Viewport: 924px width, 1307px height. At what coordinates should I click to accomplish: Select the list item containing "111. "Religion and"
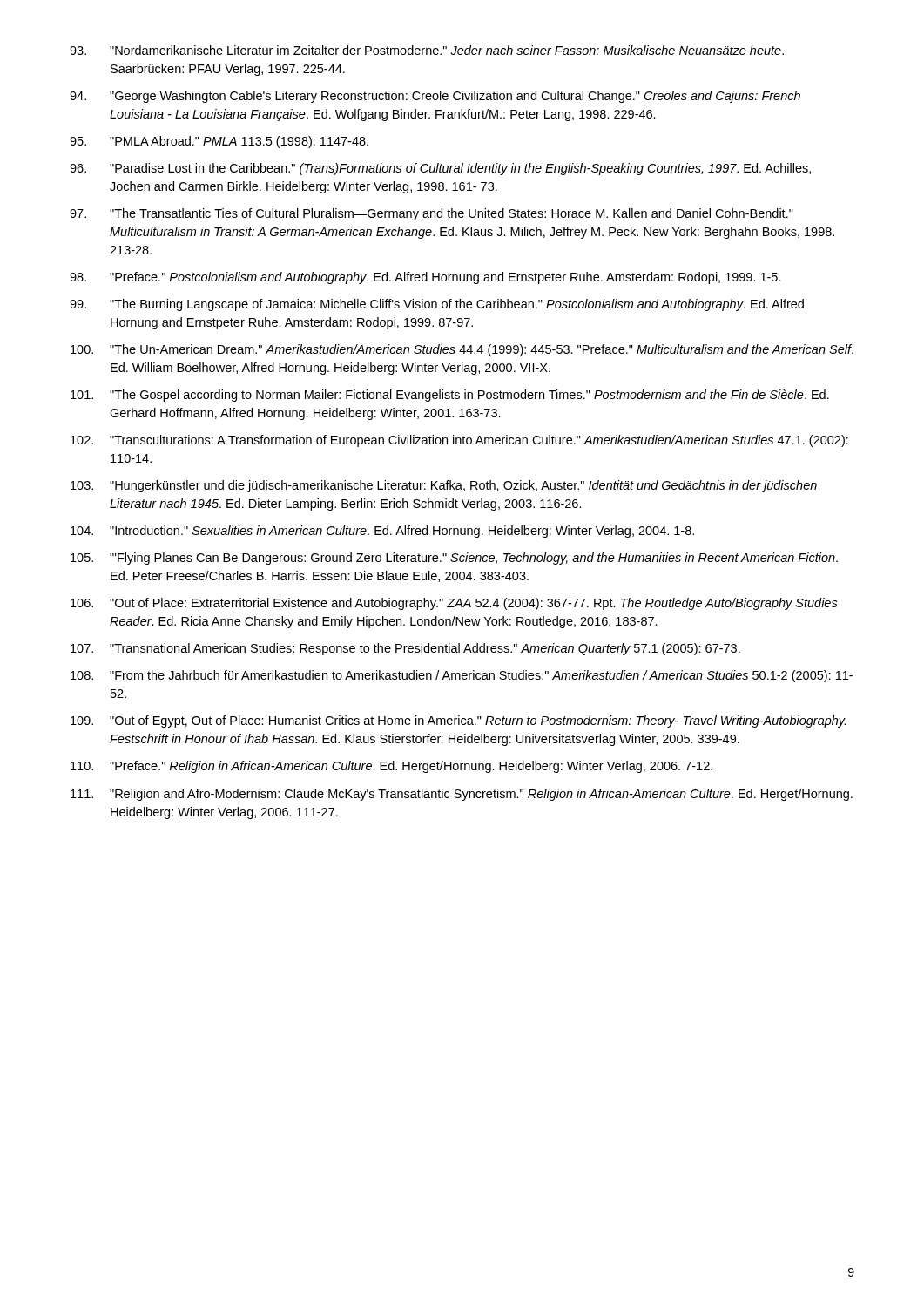coord(462,803)
